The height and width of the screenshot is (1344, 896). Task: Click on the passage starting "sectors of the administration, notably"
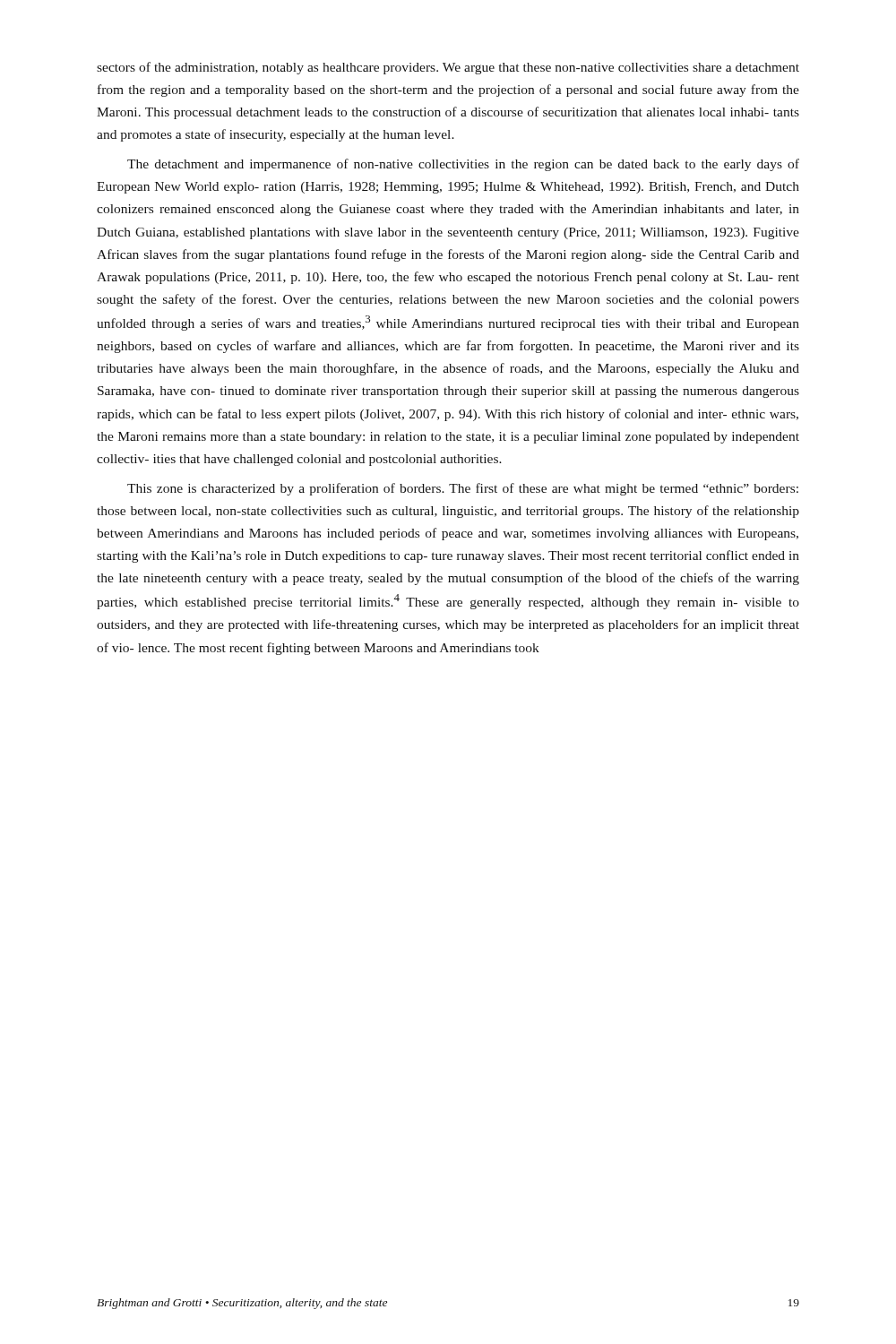[448, 101]
